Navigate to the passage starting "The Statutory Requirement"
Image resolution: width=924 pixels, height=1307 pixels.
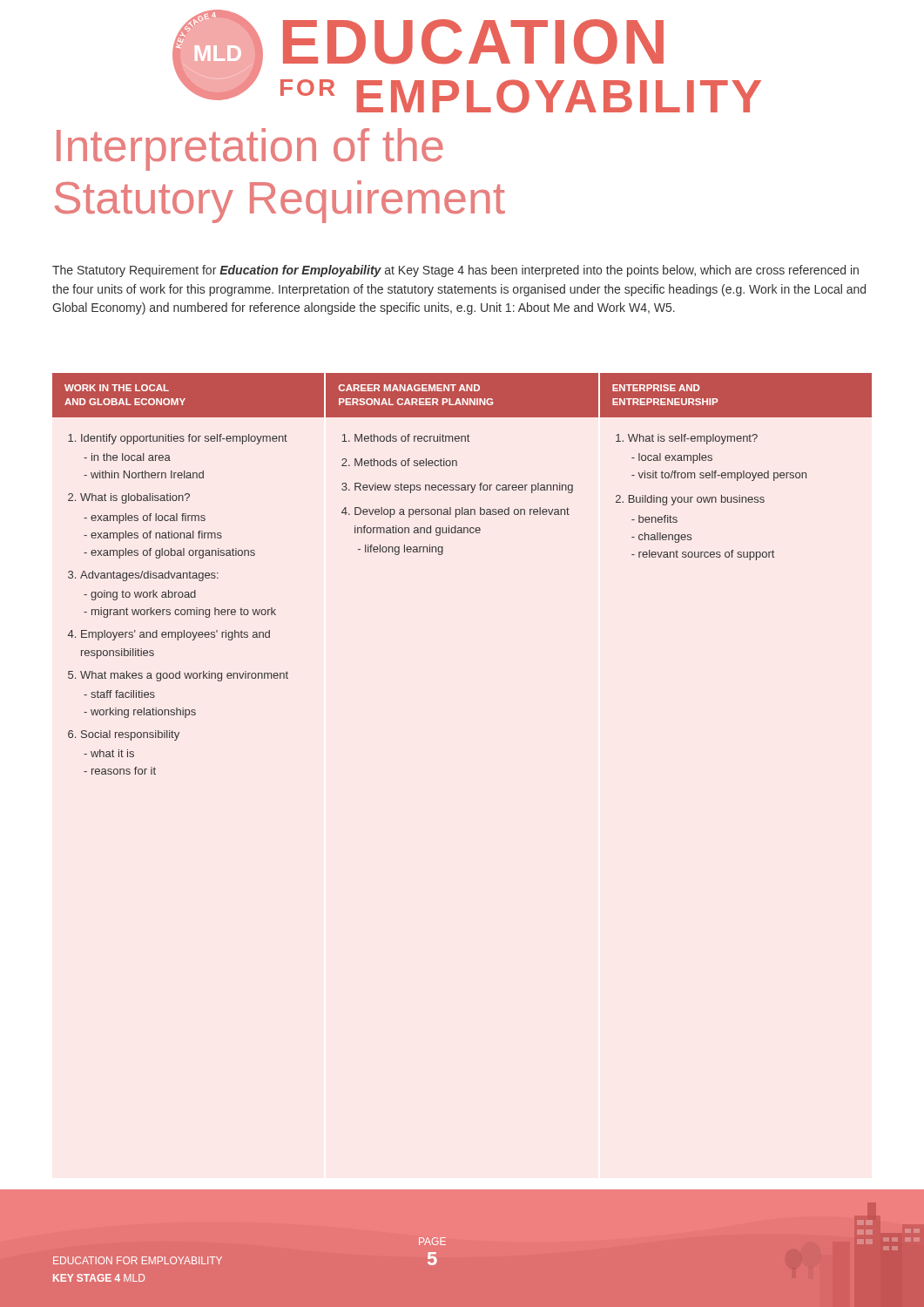(x=459, y=289)
